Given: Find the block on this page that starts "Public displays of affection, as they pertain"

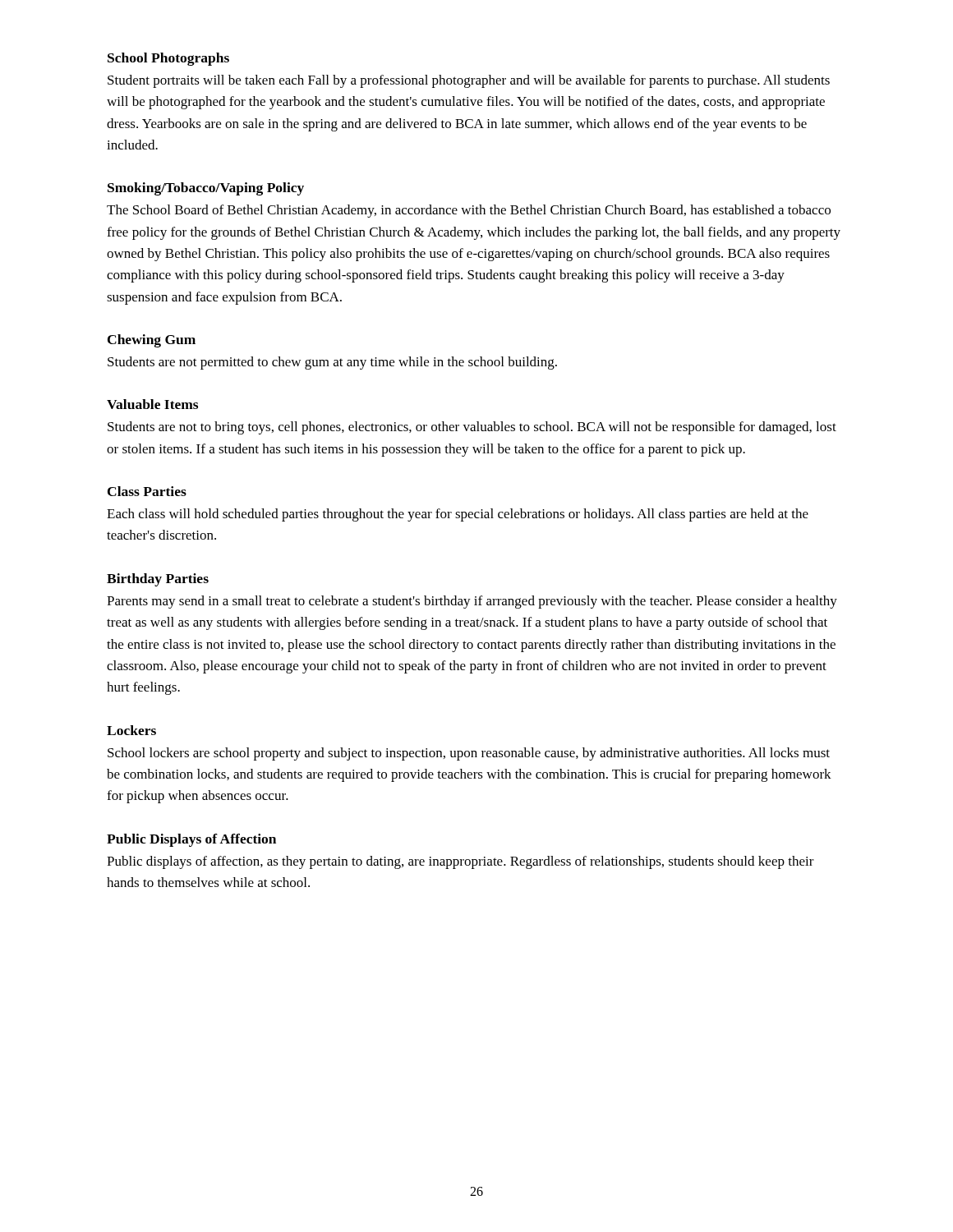Looking at the screenshot, I should (460, 872).
